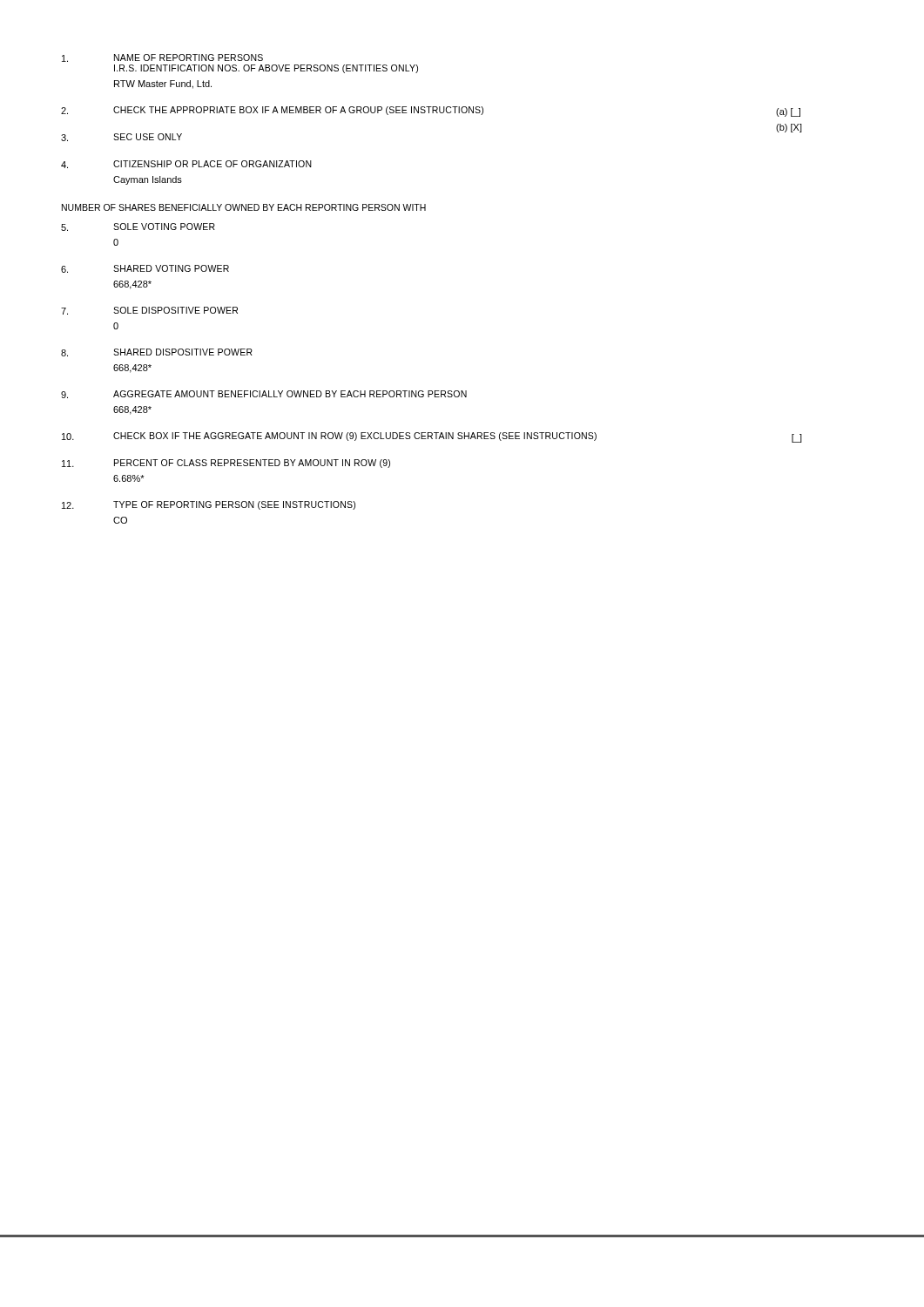Screen dimensions: 1307x924
Task: Locate the passage starting "10. CHECK BOX IF THE AGGREGATE AMOUNT IN"
Action: click(462, 436)
